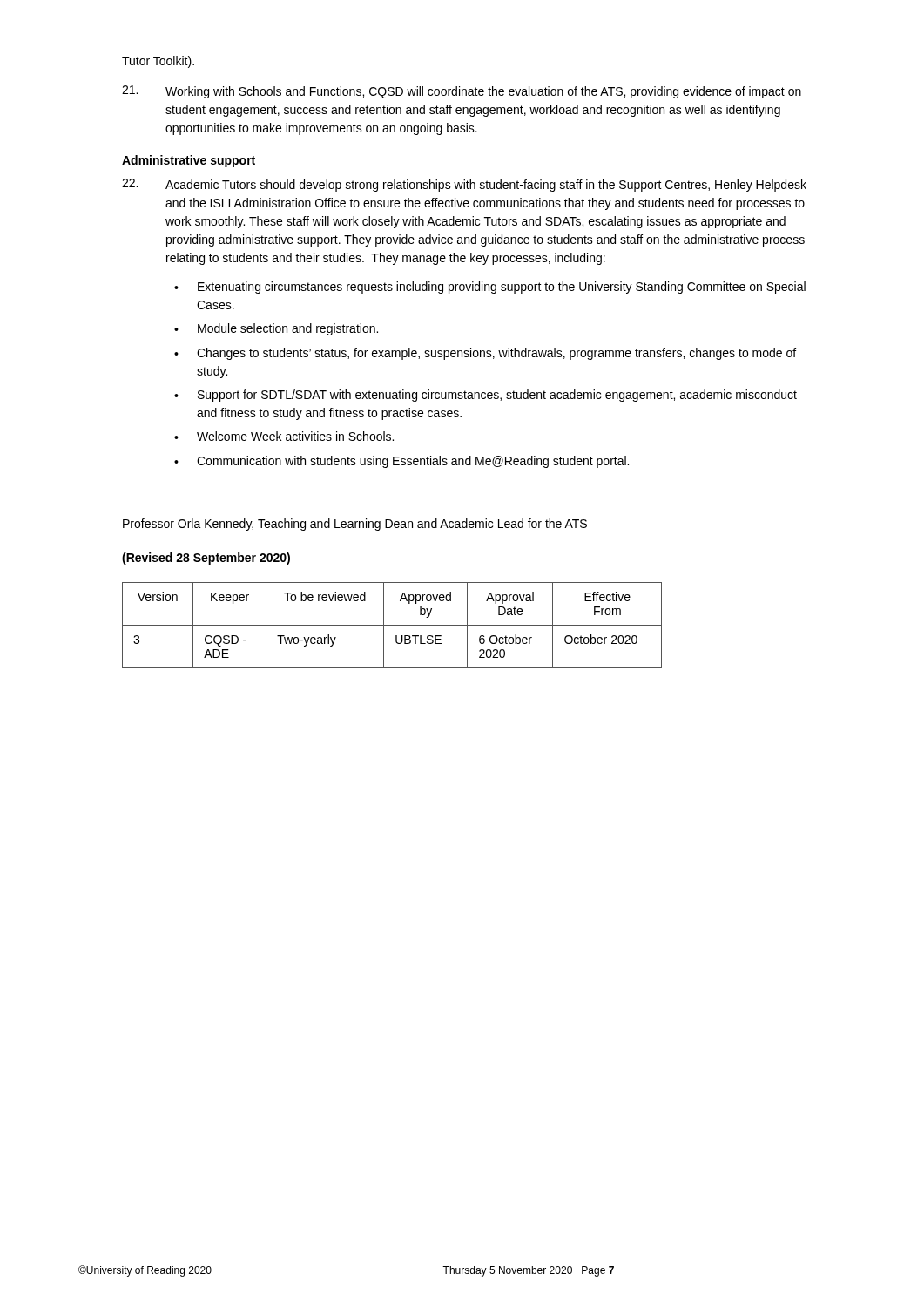The width and height of the screenshot is (924, 1307).
Task: Find "Tutor Toolkit)." on this page
Action: [x=159, y=61]
